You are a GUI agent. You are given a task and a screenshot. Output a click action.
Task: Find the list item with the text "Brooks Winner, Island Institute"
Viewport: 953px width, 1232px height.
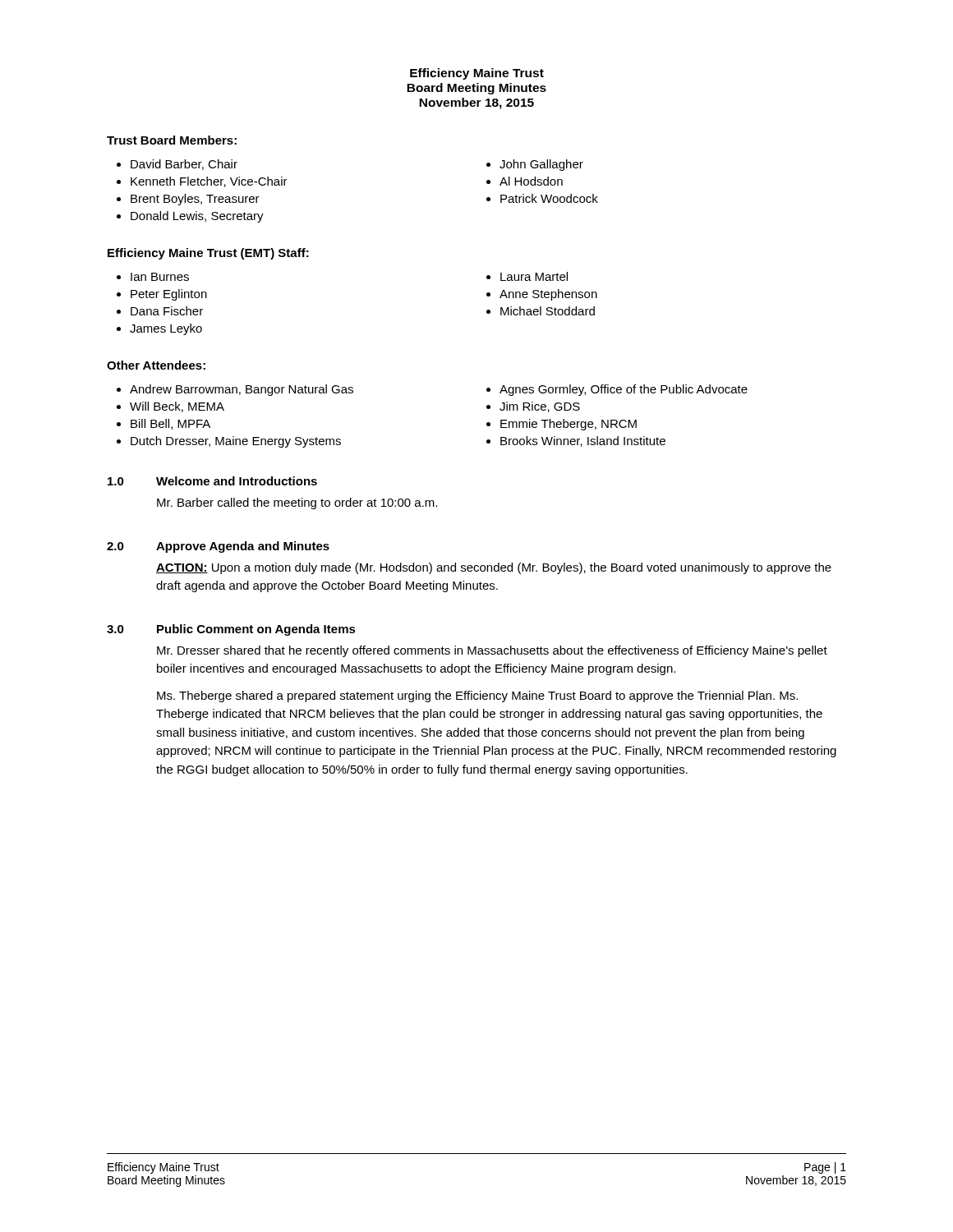[583, 441]
